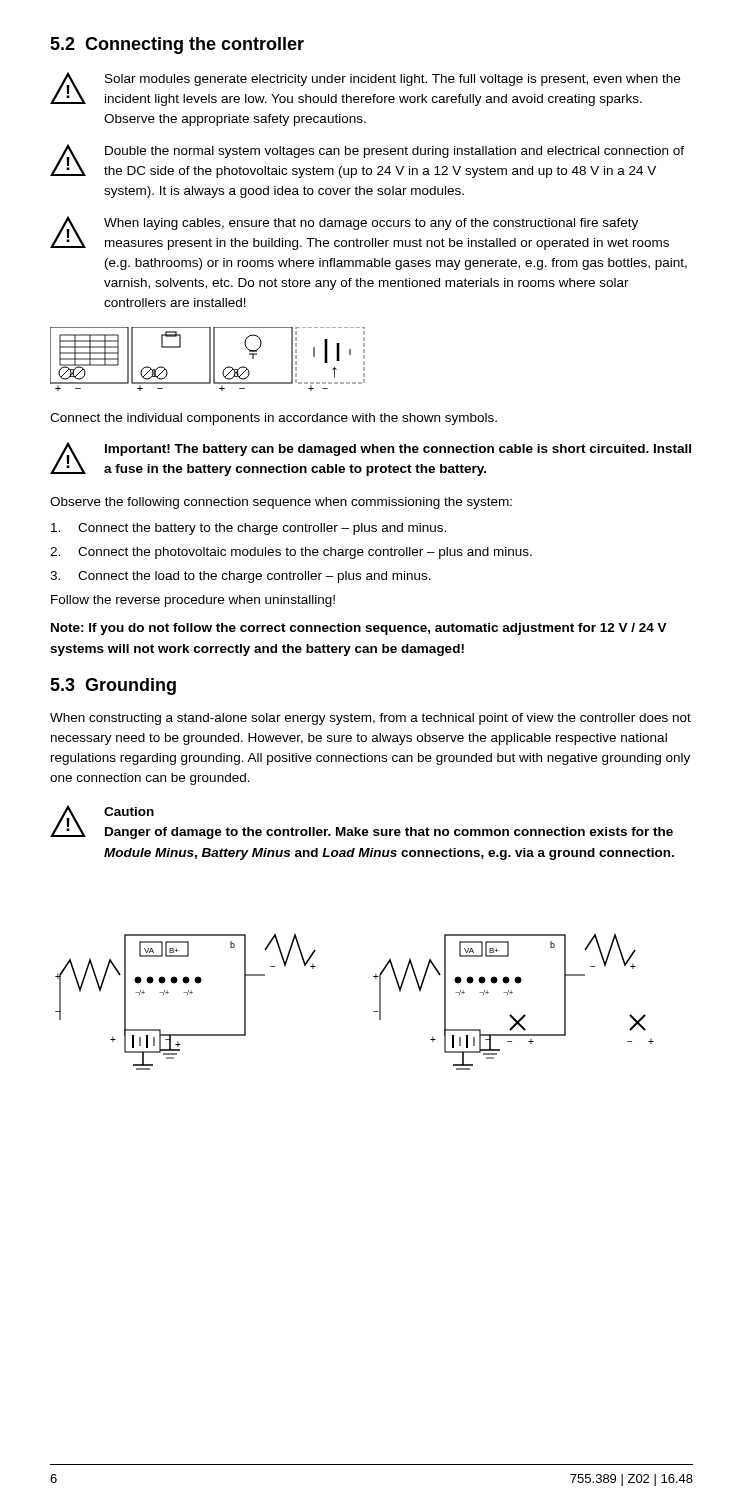The image size is (743, 1500).
Task: Point to the block starting "Observe the following connection sequence when commissioning the"
Action: [x=281, y=502]
